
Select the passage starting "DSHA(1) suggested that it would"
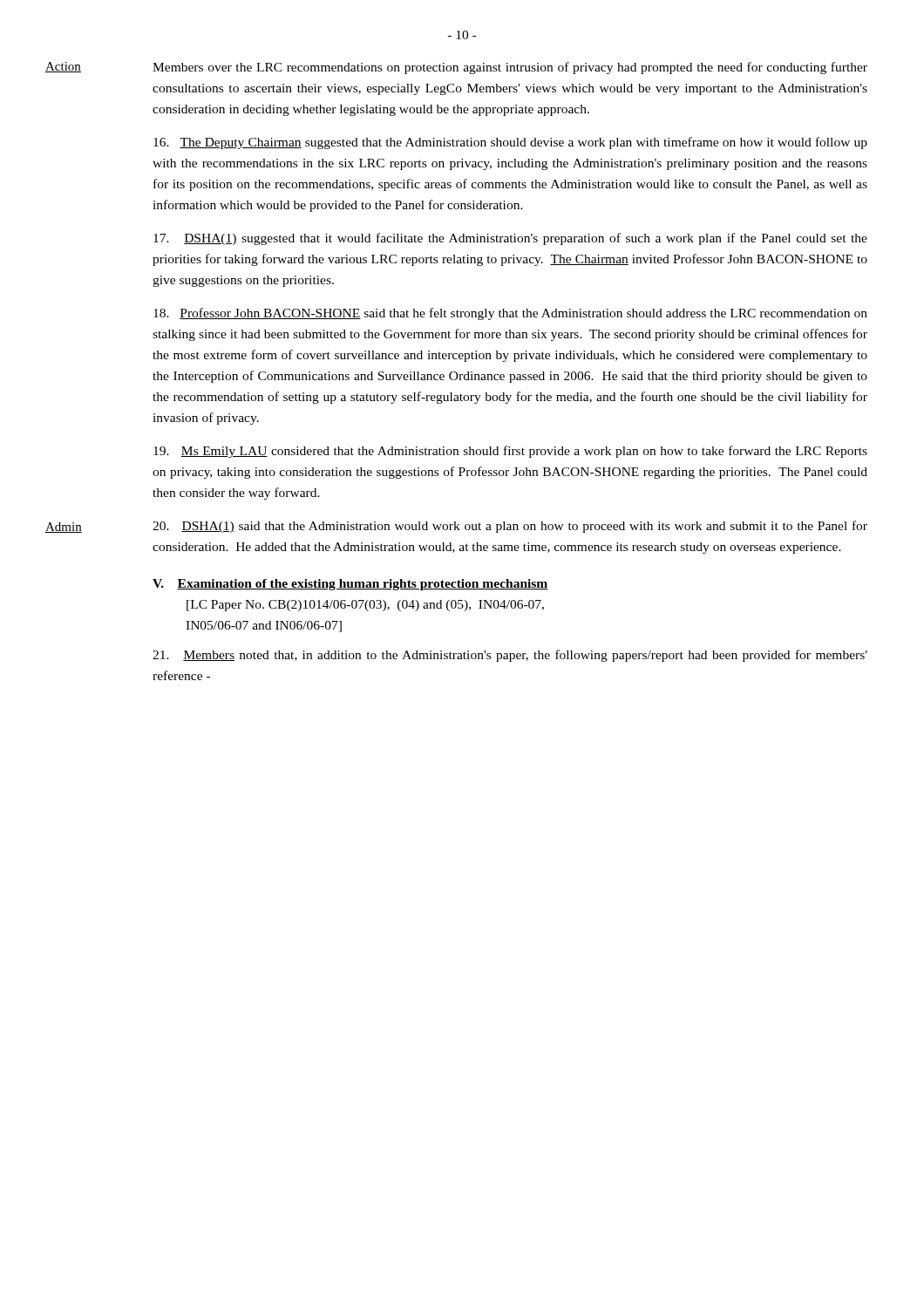click(x=510, y=259)
